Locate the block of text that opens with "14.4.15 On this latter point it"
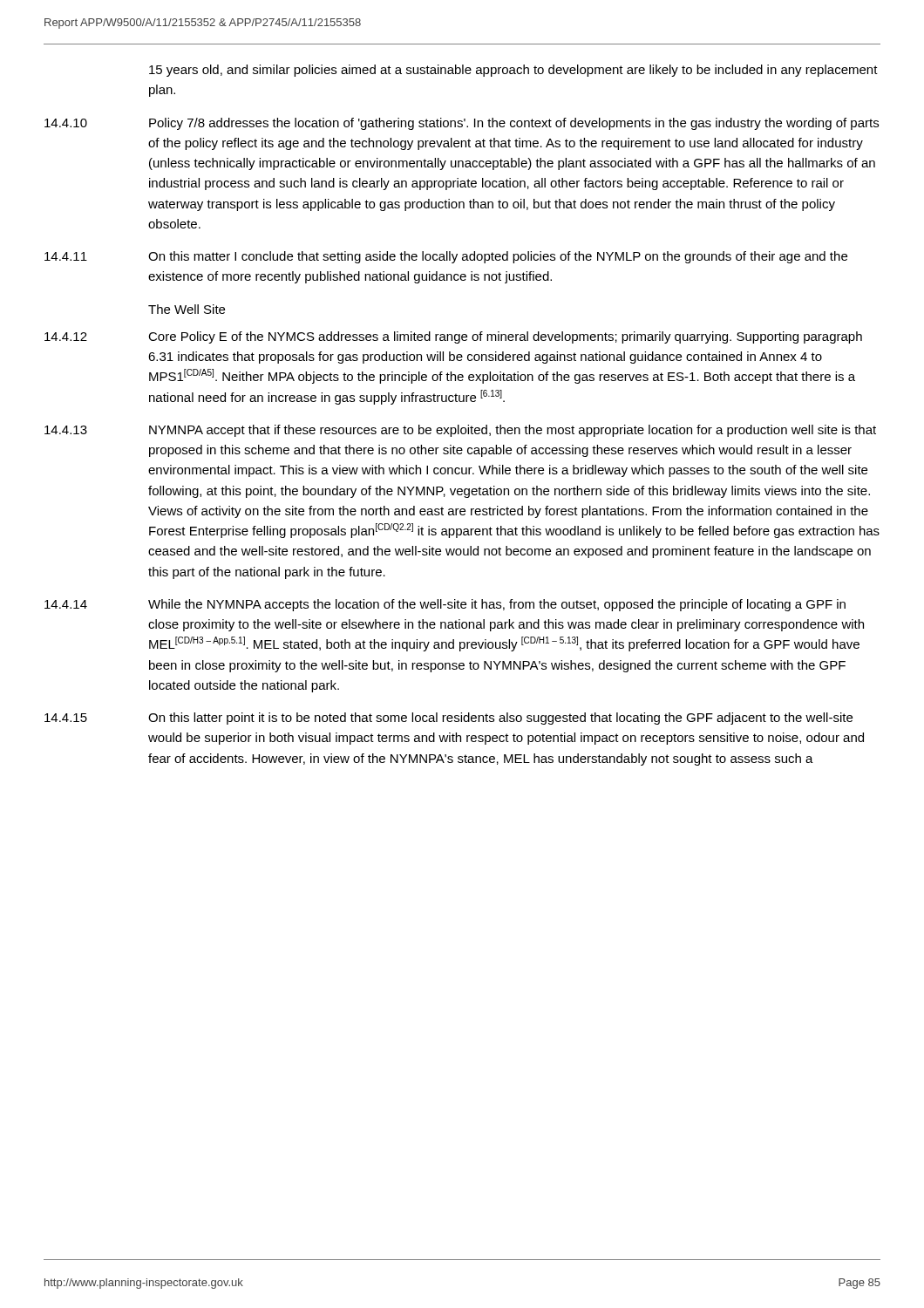924x1308 pixels. [x=462, y=738]
